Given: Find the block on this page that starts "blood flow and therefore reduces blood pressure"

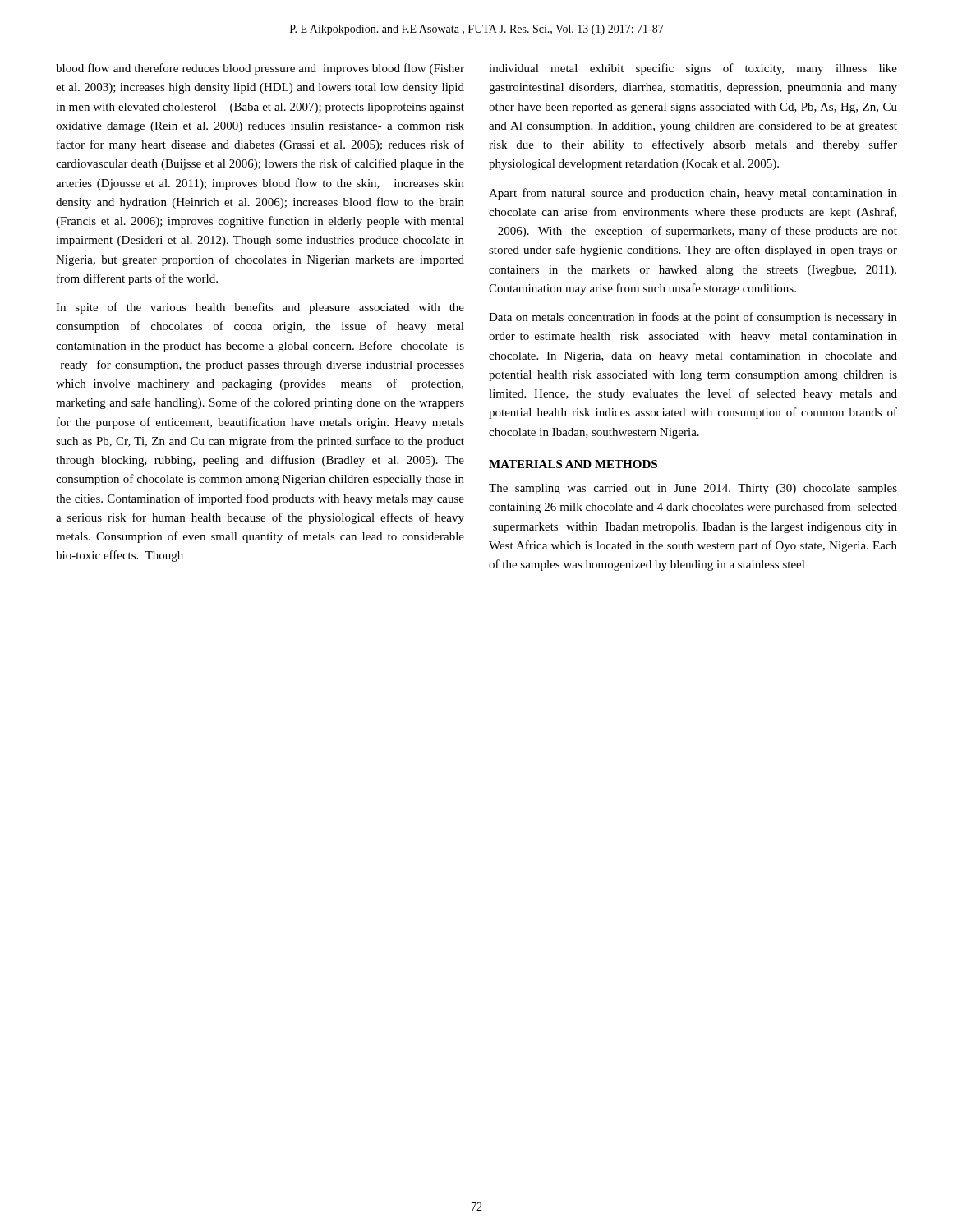Looking at the screenshot, I should [260, 174].
